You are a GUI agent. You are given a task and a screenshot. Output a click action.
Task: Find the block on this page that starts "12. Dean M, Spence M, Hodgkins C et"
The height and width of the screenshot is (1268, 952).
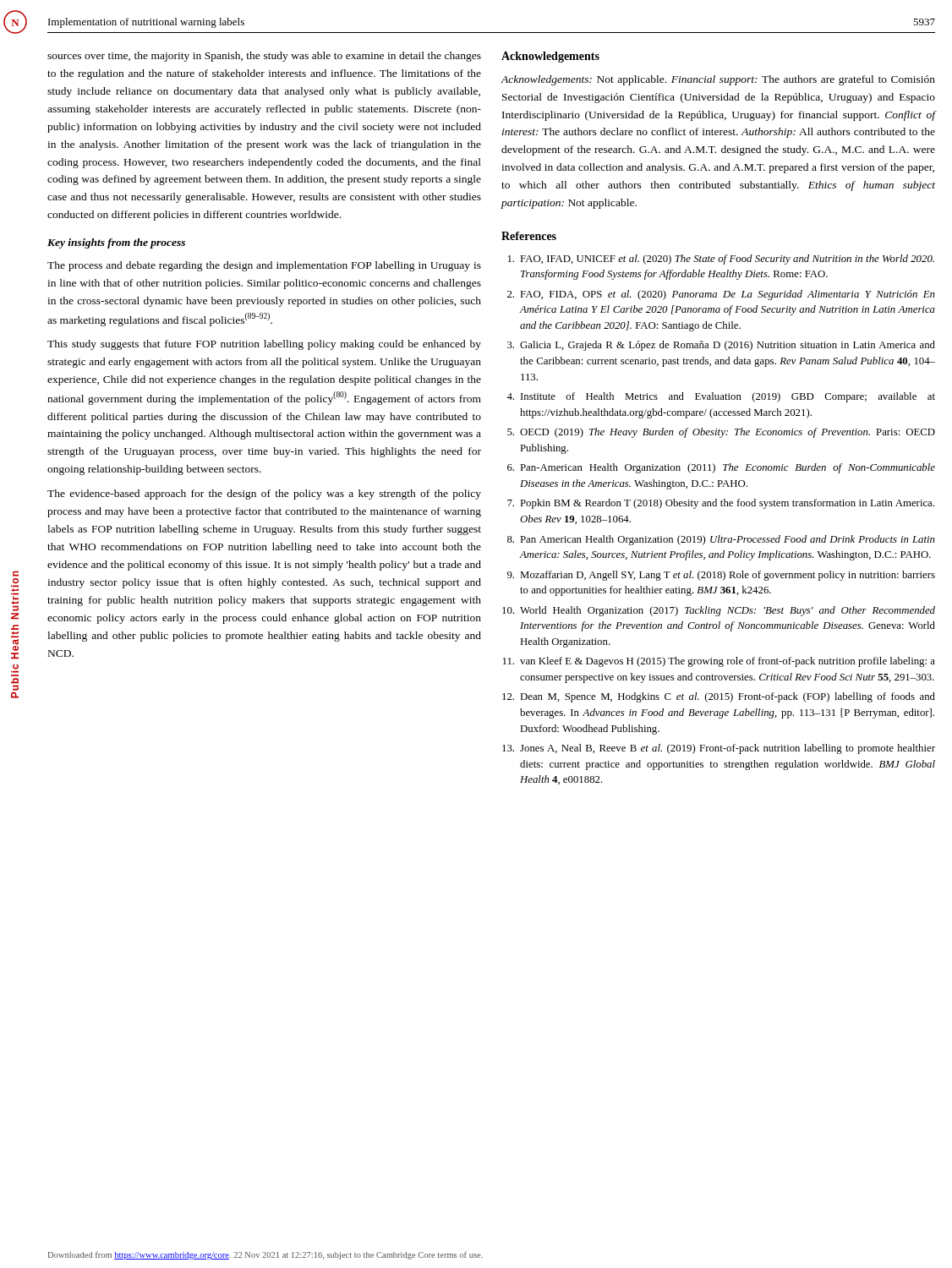tap(718, 713)
